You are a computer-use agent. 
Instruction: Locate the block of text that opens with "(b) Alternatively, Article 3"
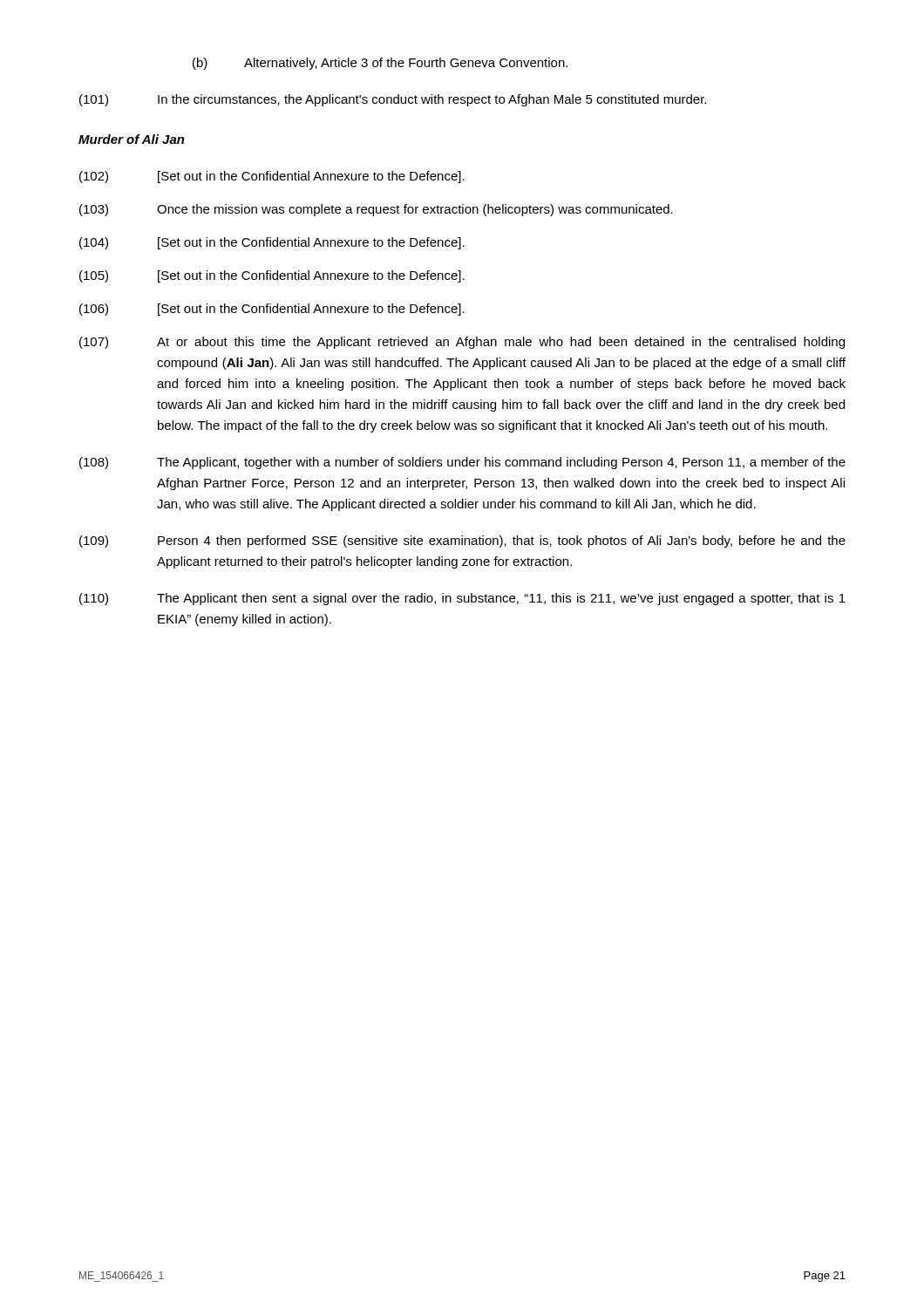(x=519, y=63)
